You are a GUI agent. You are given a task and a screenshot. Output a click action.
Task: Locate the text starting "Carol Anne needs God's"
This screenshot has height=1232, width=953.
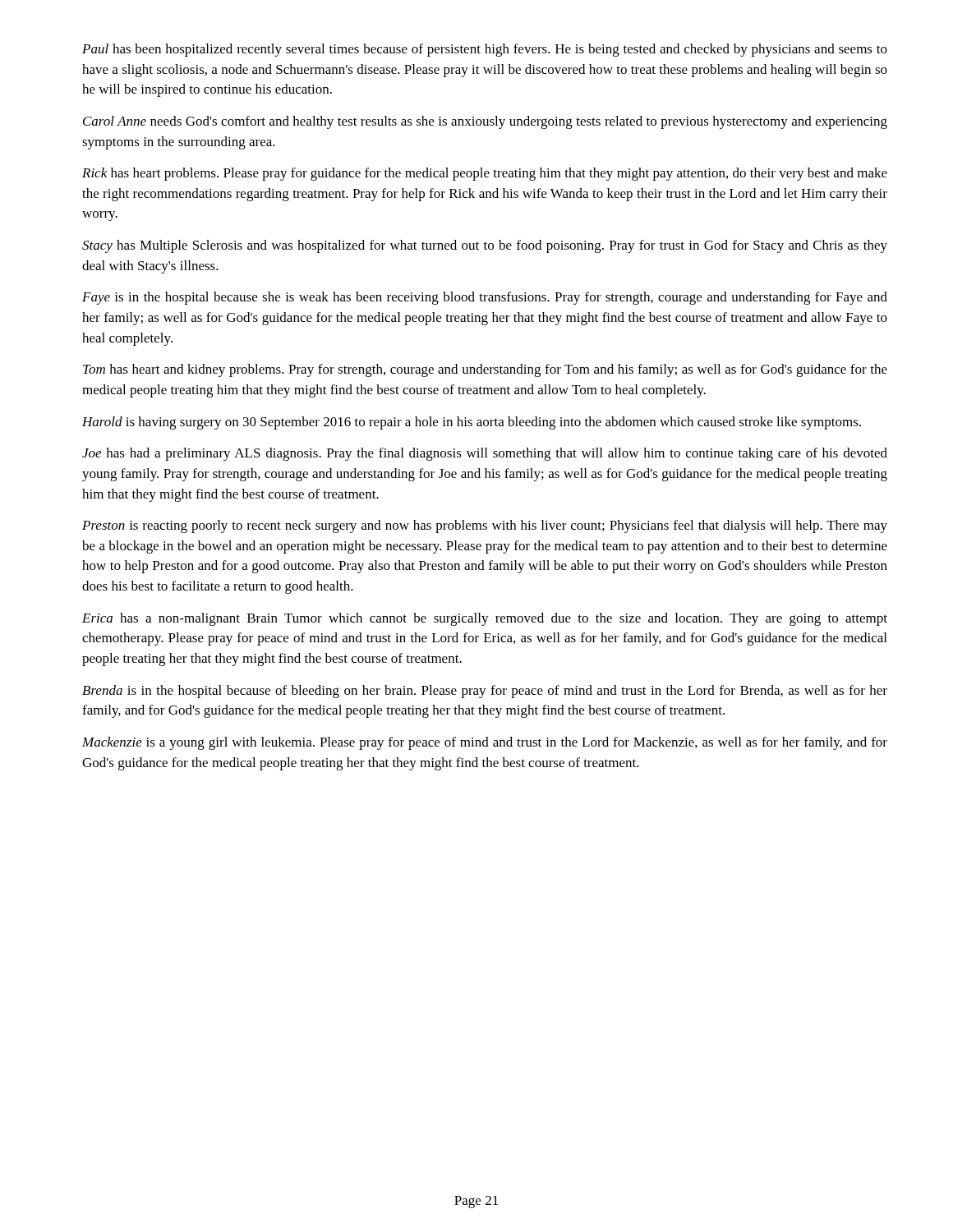(485, 132)
